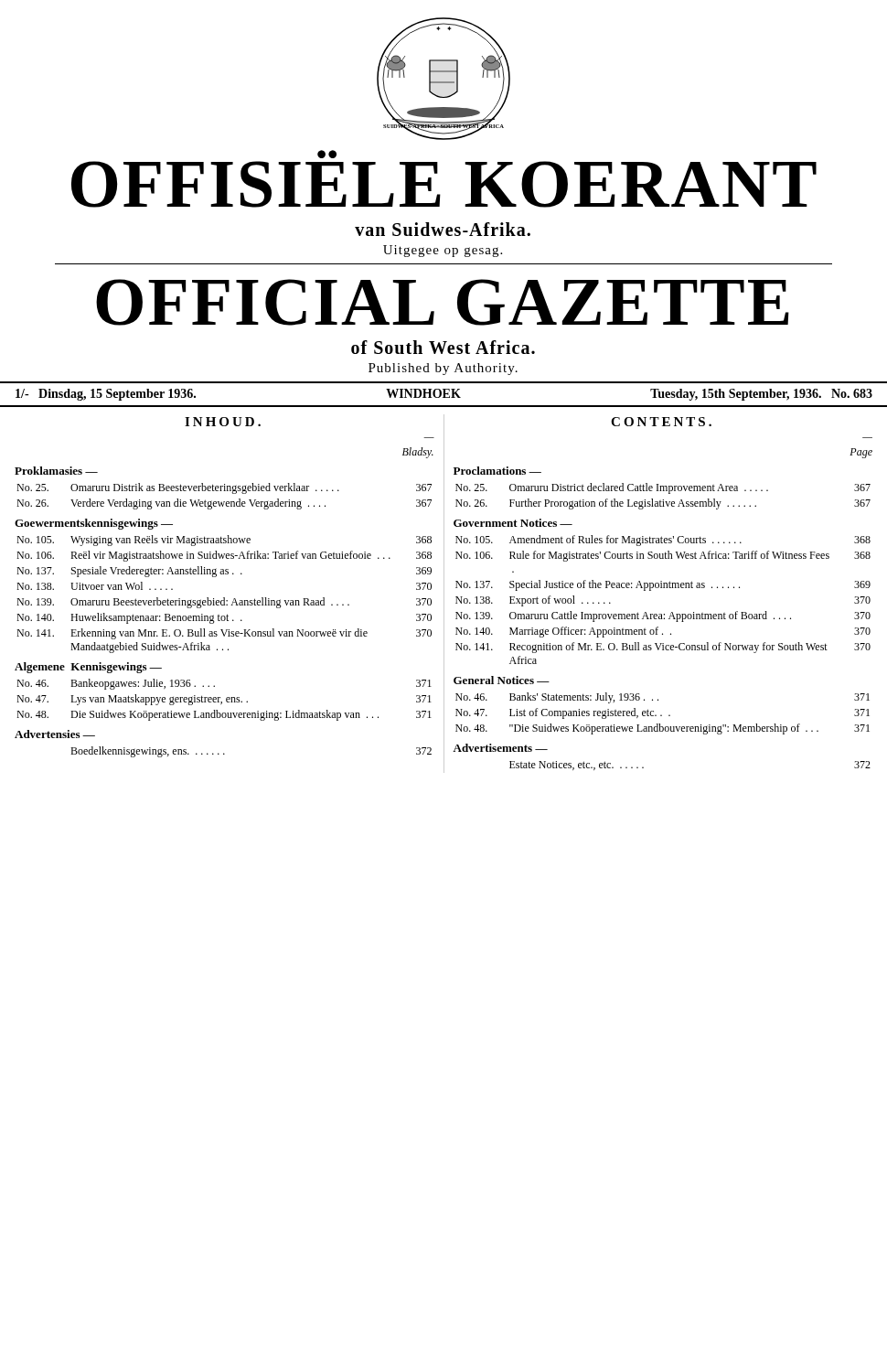Click on the illustration
This screenshot has width=887, height=1372.
(444, 72)
